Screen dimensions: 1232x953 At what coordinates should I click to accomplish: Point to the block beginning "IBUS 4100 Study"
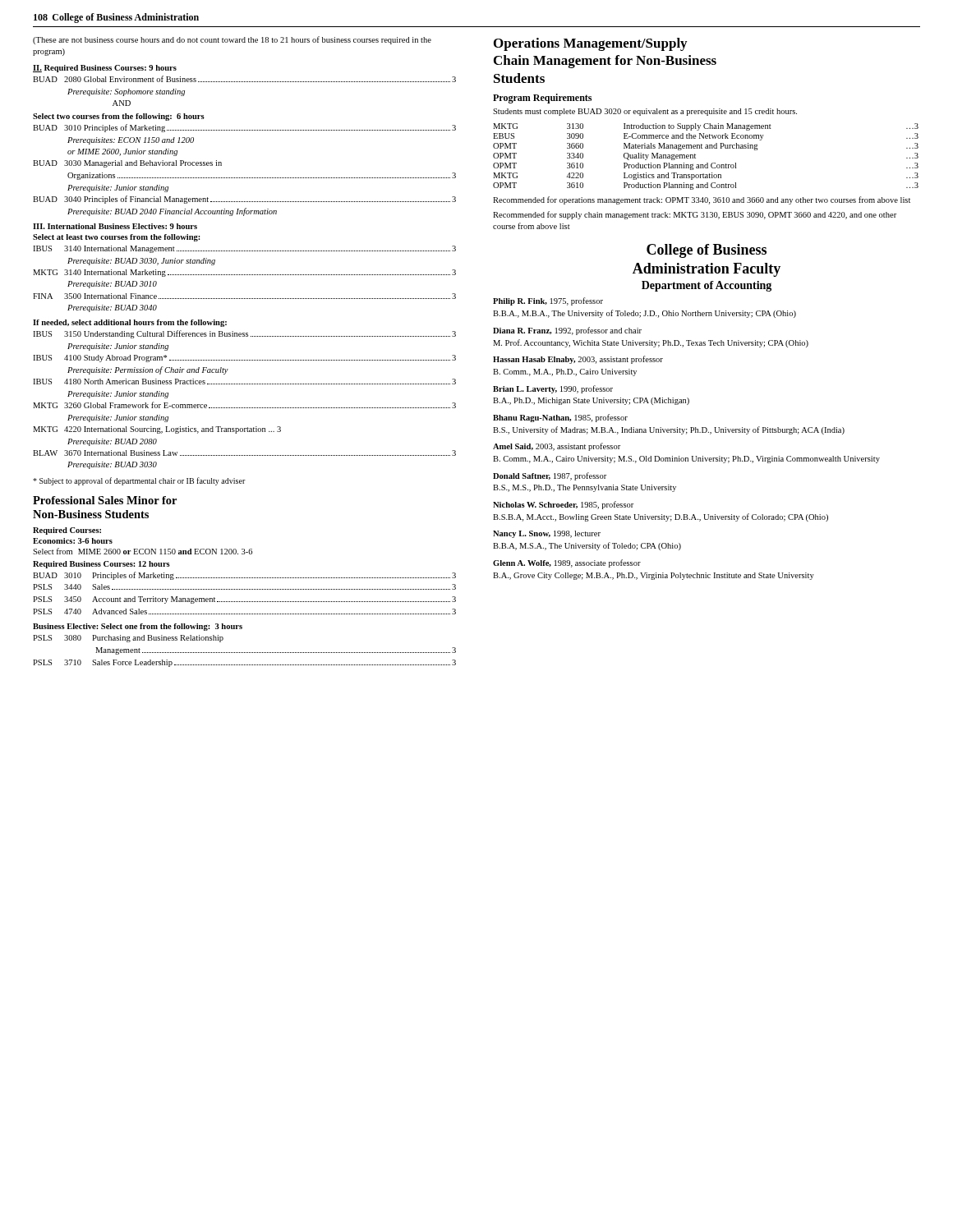[x=246, y=364]
